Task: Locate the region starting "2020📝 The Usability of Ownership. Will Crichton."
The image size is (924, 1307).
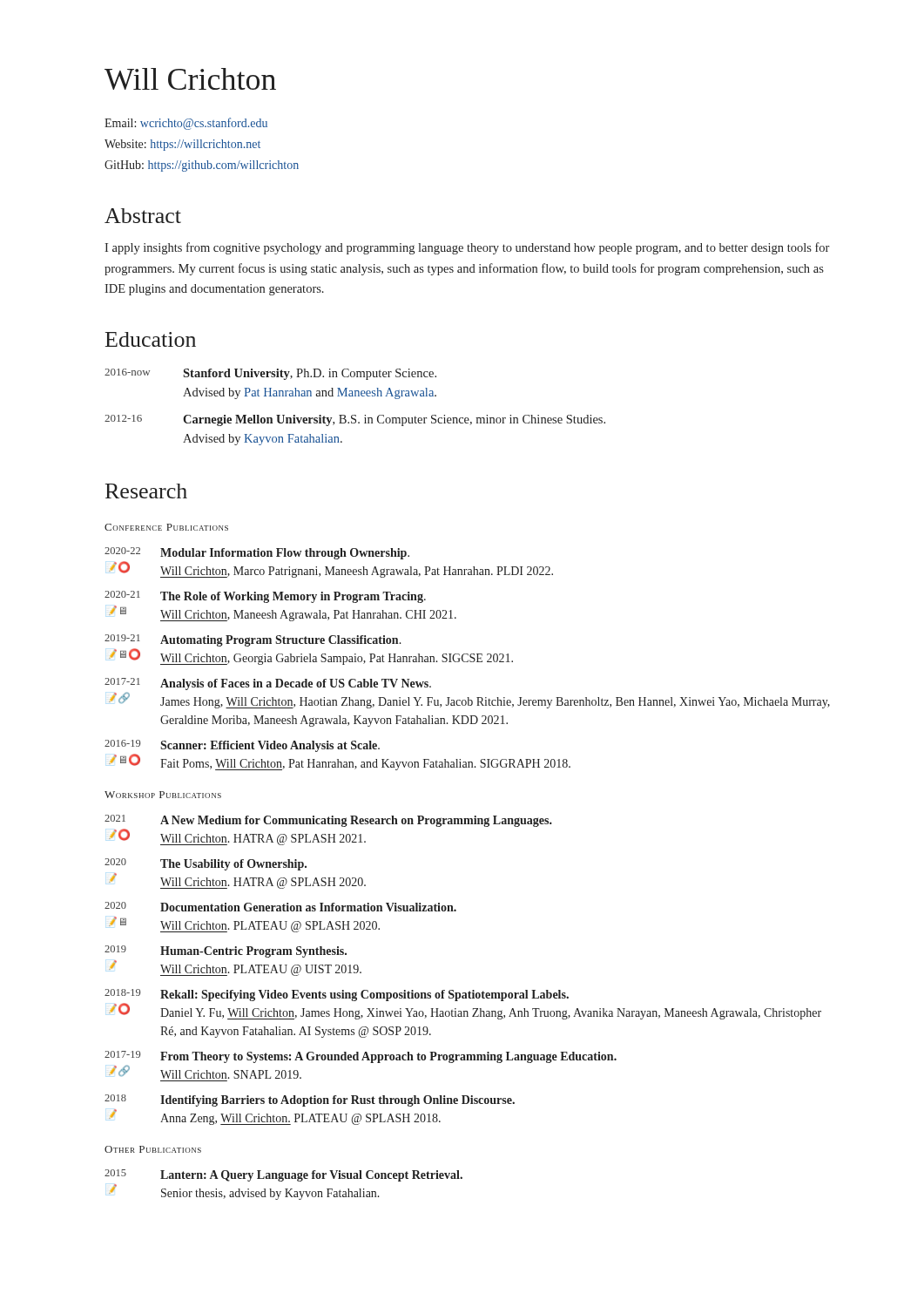Action: click(x=206, y=864)
